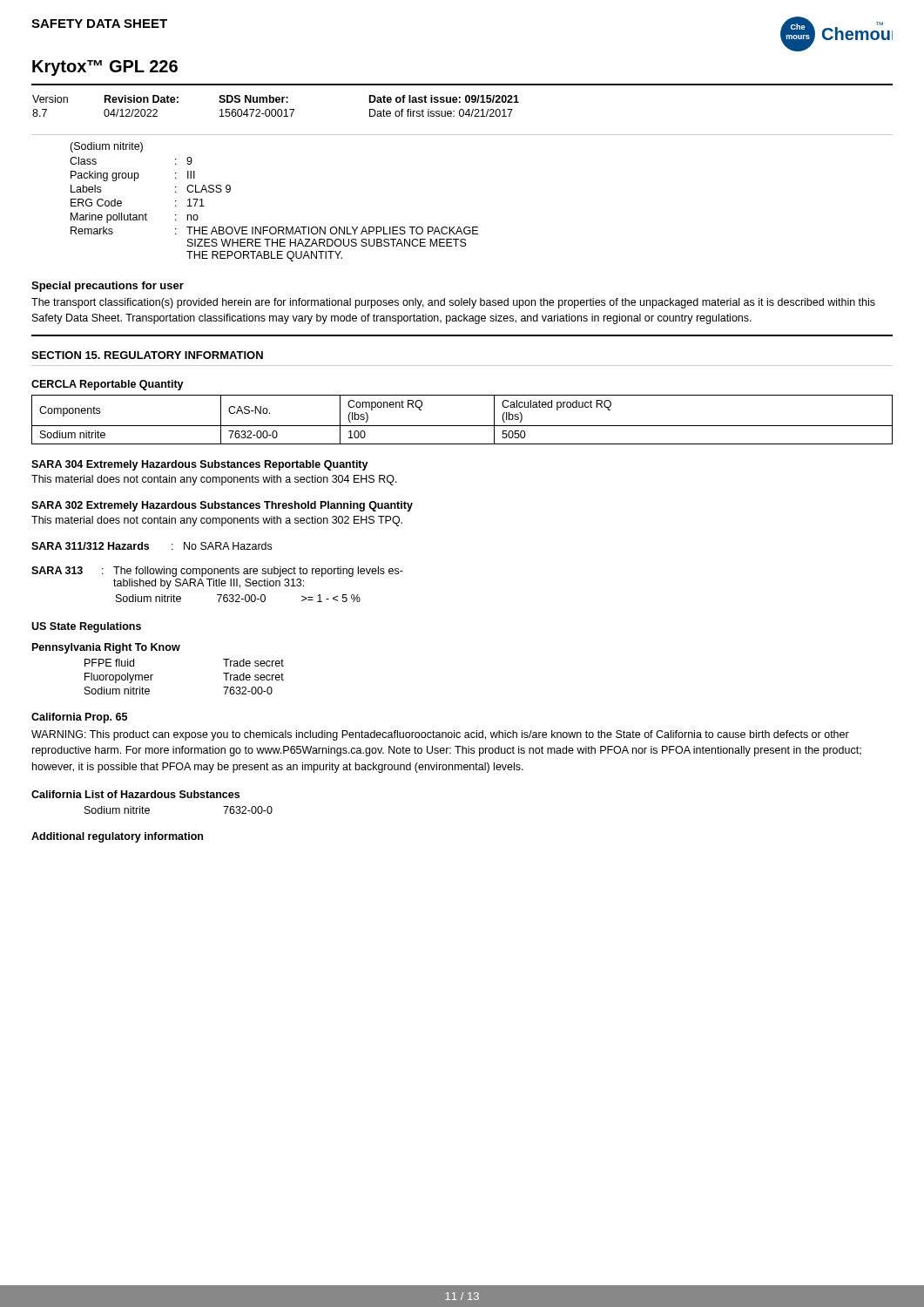The width and height of the screenshot is (924, 1307).
Task: Click on the element starting "SAFETY DATA SHEET"
Action: click(x=99, y=23)
